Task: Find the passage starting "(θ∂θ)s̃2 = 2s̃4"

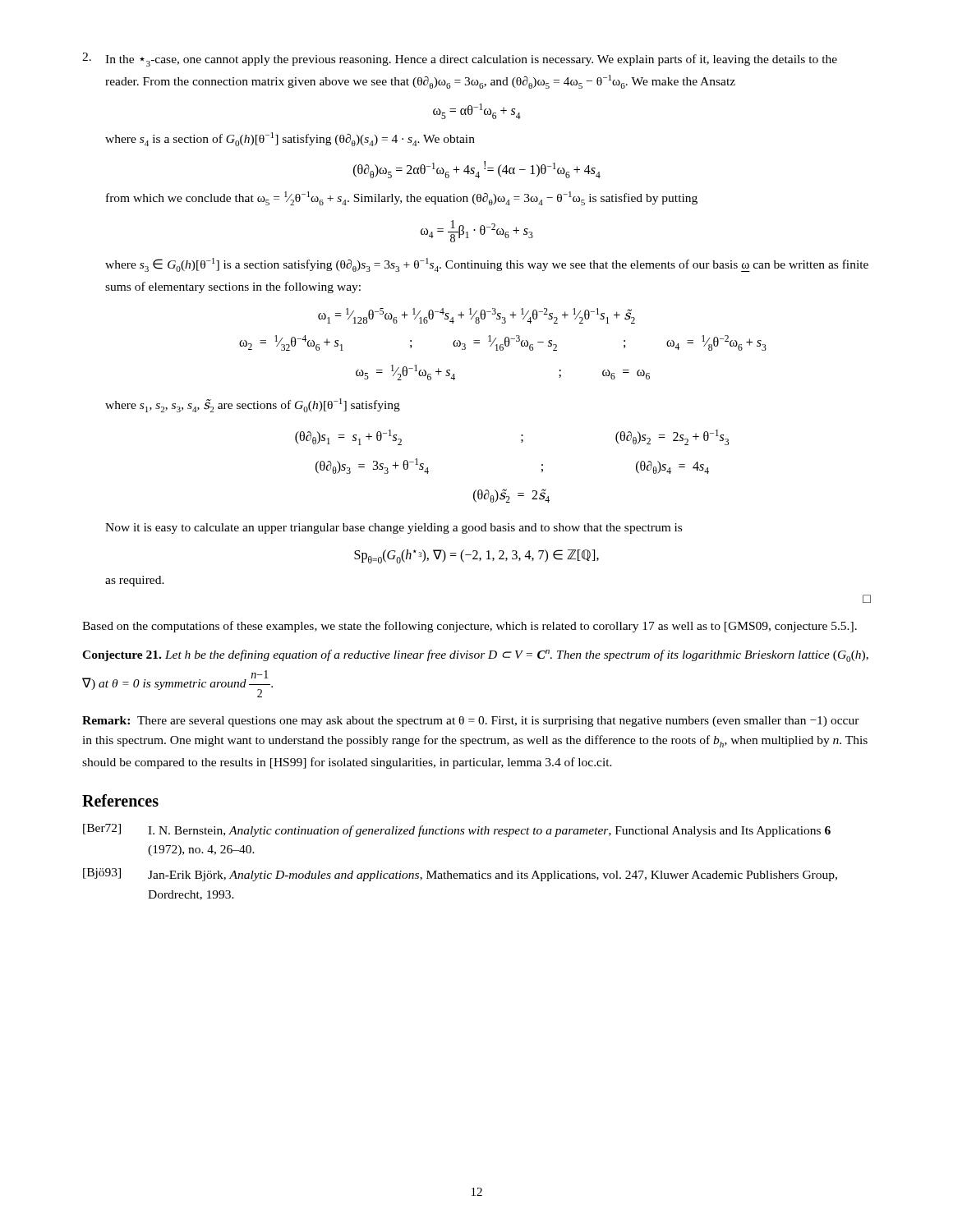Action: [476, 496]
